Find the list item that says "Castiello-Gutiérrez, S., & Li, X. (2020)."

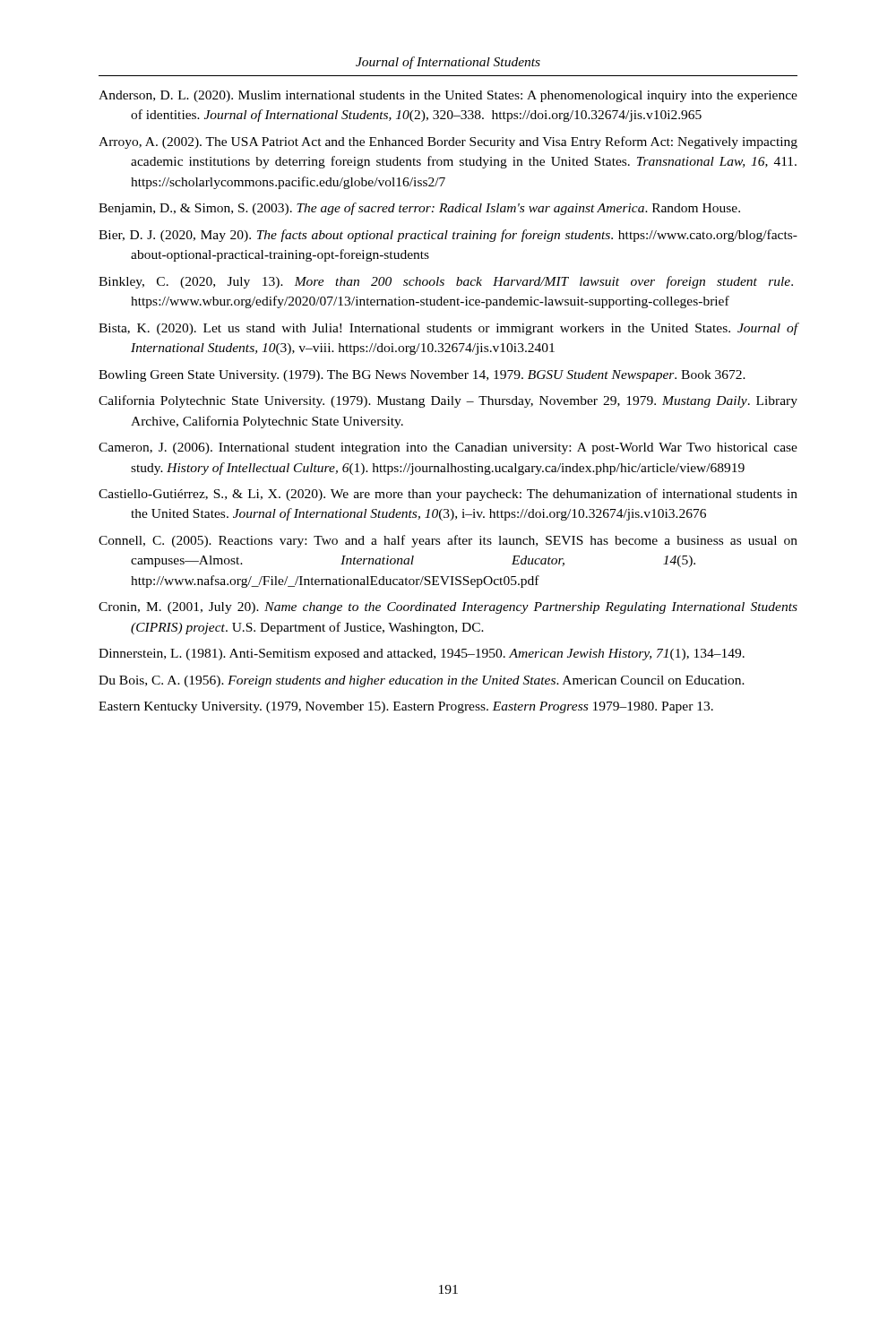[448, 503]
